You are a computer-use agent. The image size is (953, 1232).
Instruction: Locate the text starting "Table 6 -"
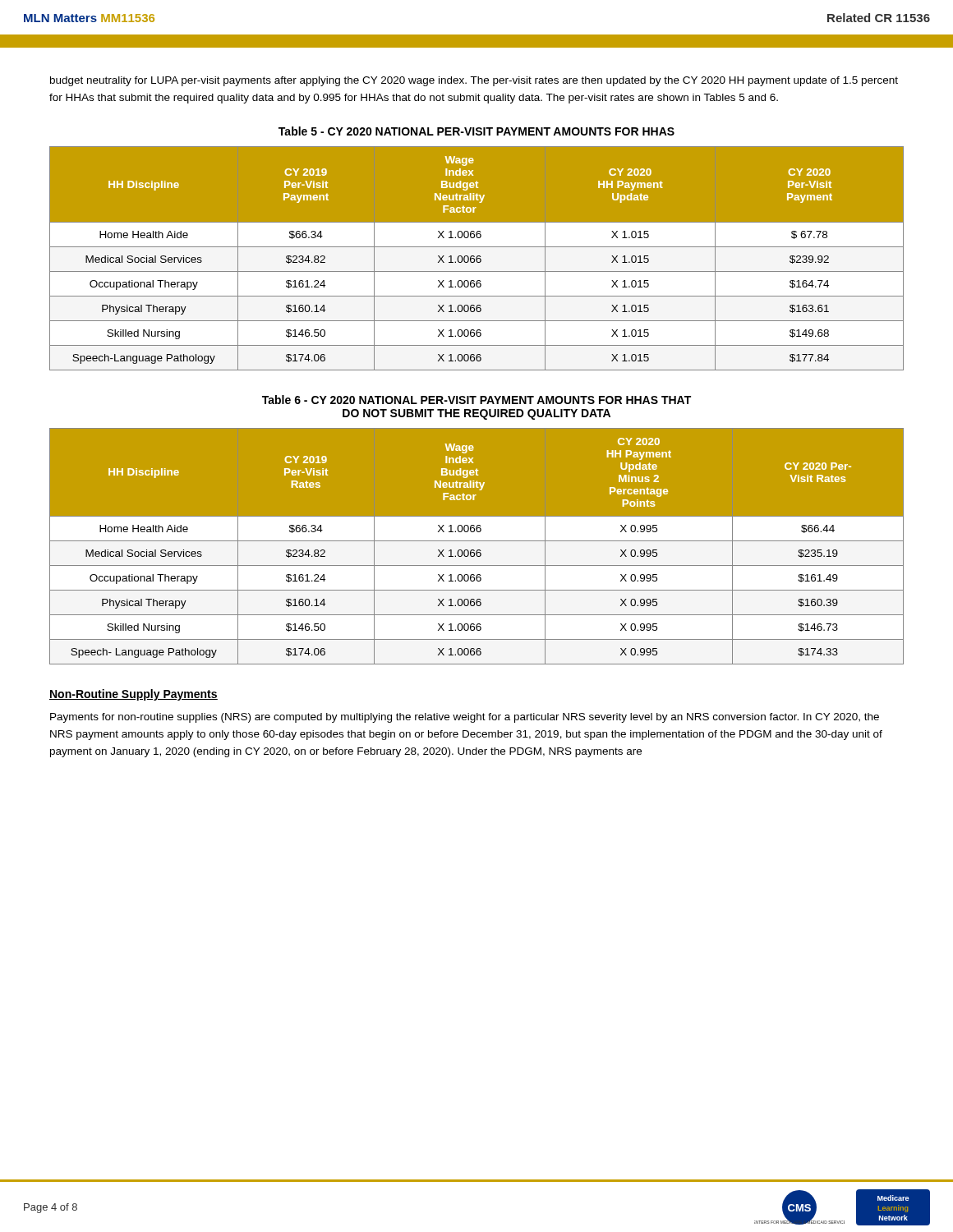coord(476,406)
